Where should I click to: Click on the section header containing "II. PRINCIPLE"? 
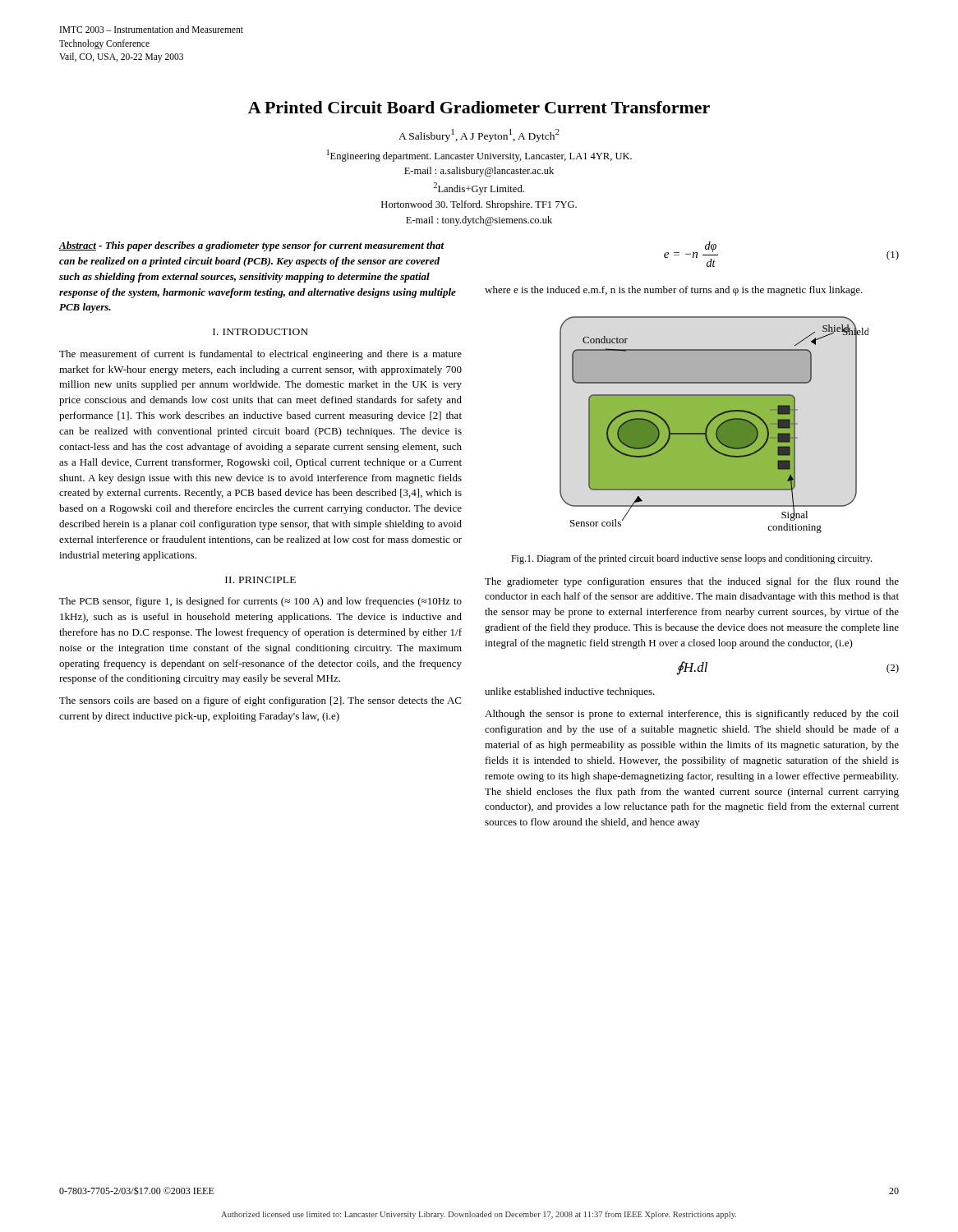coord(260,579)
